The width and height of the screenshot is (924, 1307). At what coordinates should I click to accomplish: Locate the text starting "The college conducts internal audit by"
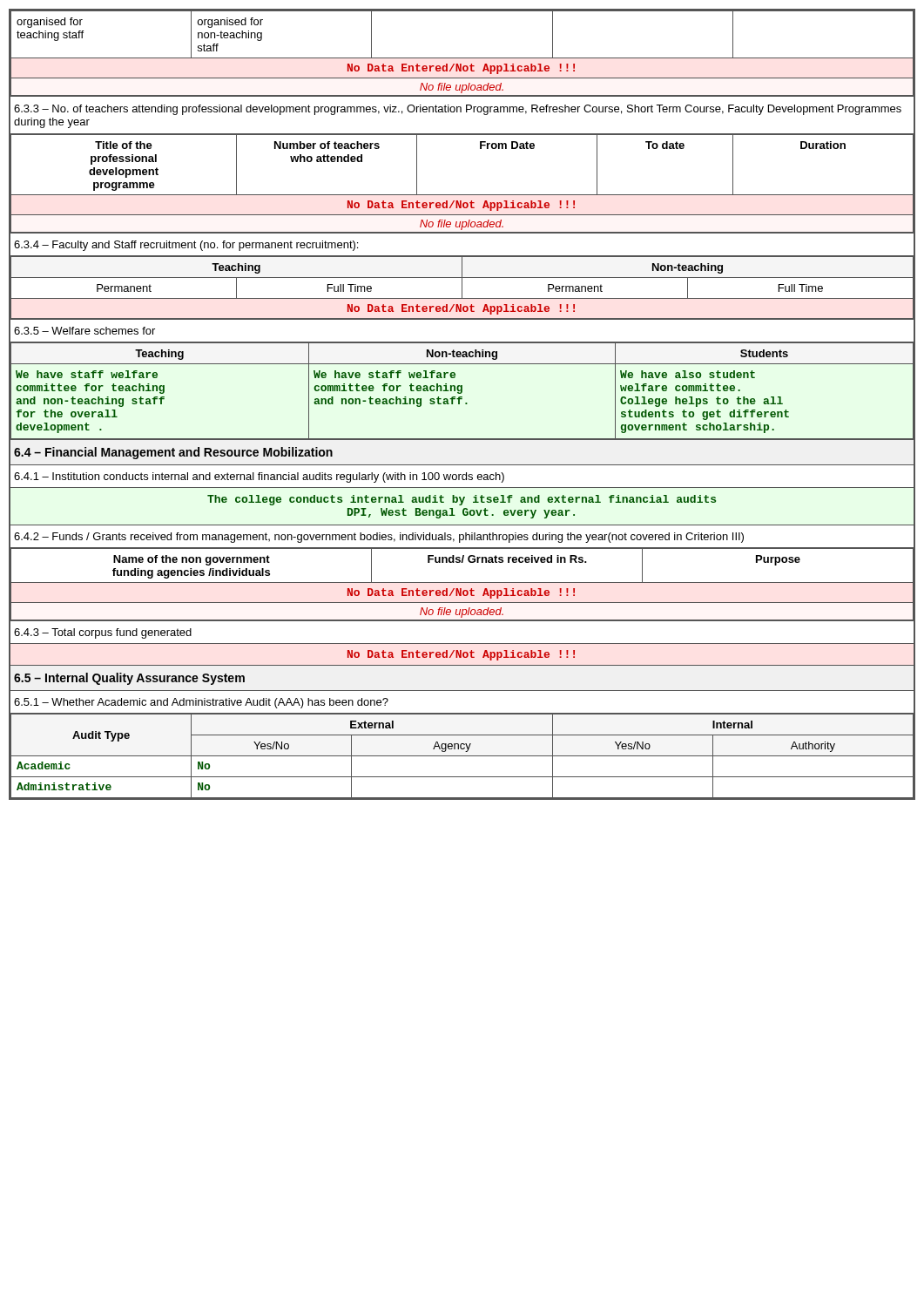462,506
